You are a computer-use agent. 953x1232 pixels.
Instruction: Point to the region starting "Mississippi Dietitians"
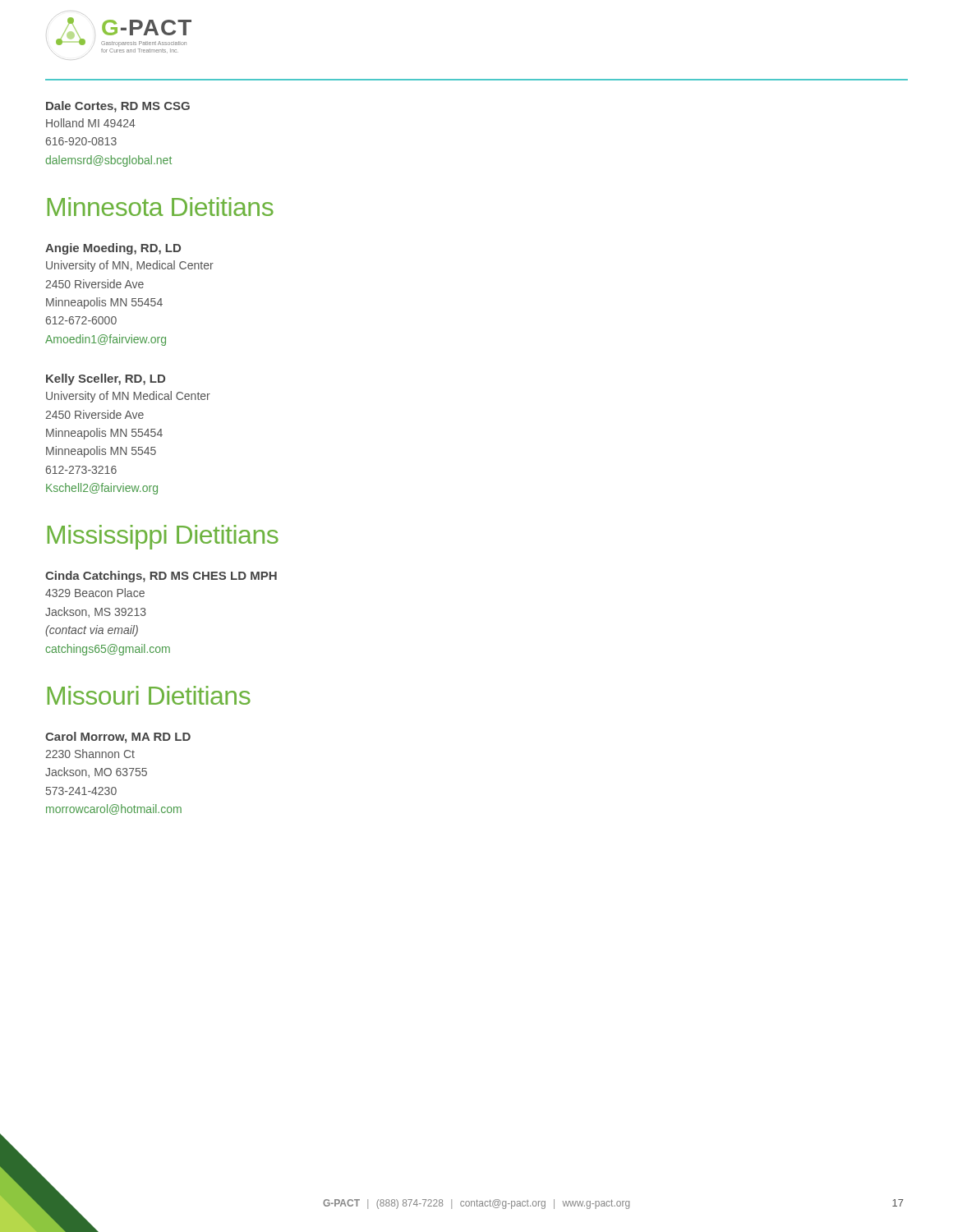point(162,535)
